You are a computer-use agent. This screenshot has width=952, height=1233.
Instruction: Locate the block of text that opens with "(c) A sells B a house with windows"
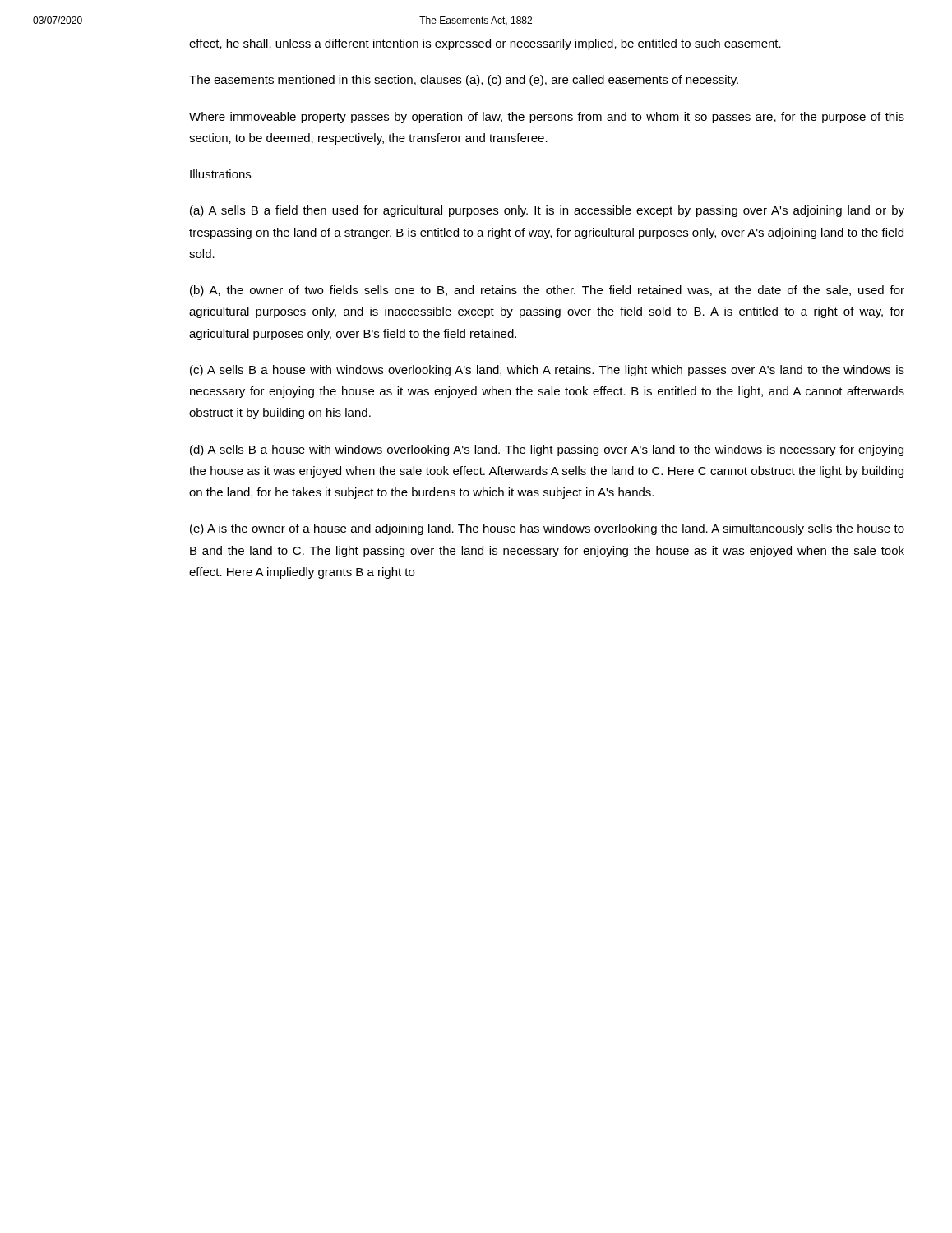(x=547, y=391)
